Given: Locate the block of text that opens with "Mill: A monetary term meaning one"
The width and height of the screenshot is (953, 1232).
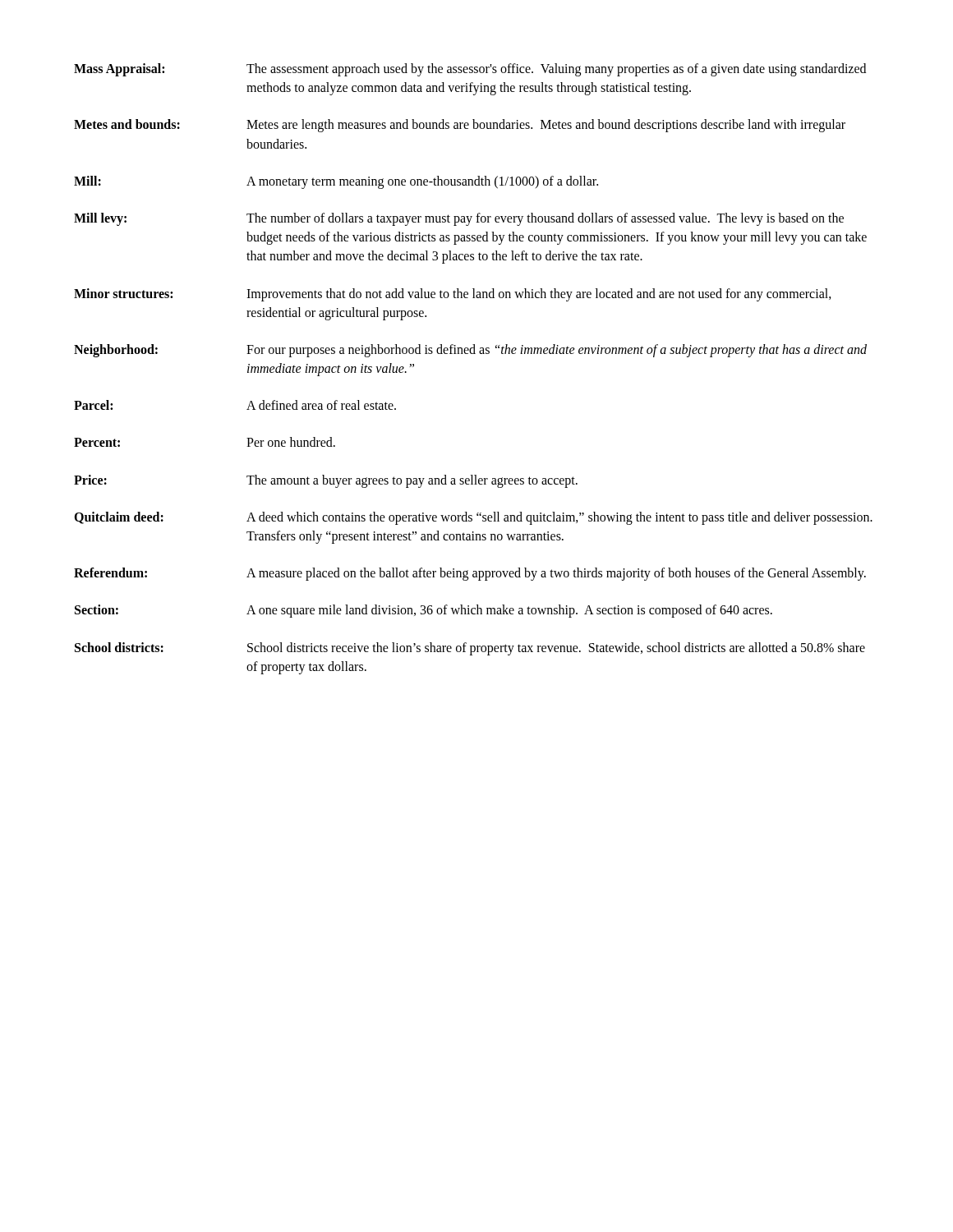Looking at the screenshot, I should [476, 181].
